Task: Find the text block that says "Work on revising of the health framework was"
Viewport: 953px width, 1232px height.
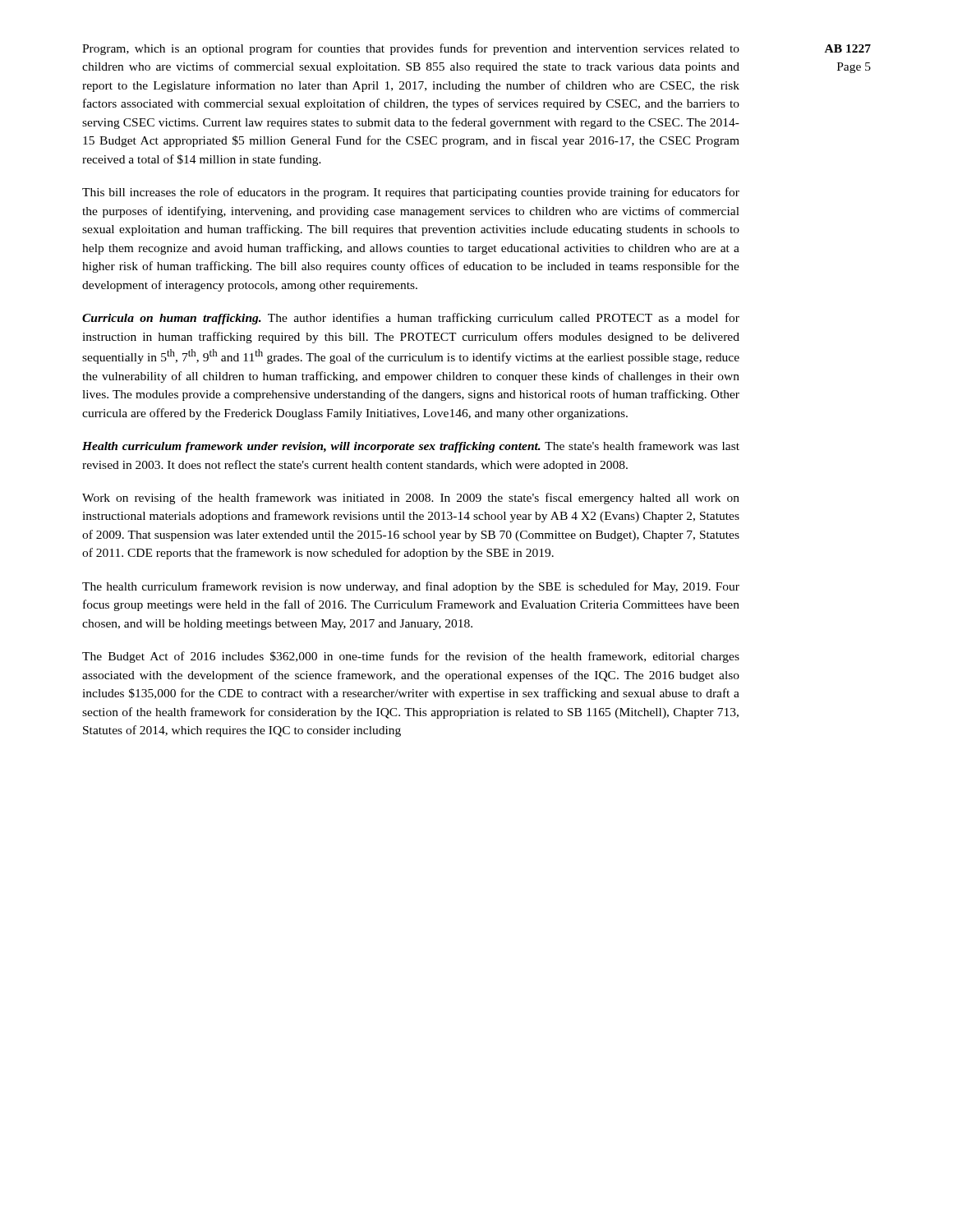Action: pos(411,525)
